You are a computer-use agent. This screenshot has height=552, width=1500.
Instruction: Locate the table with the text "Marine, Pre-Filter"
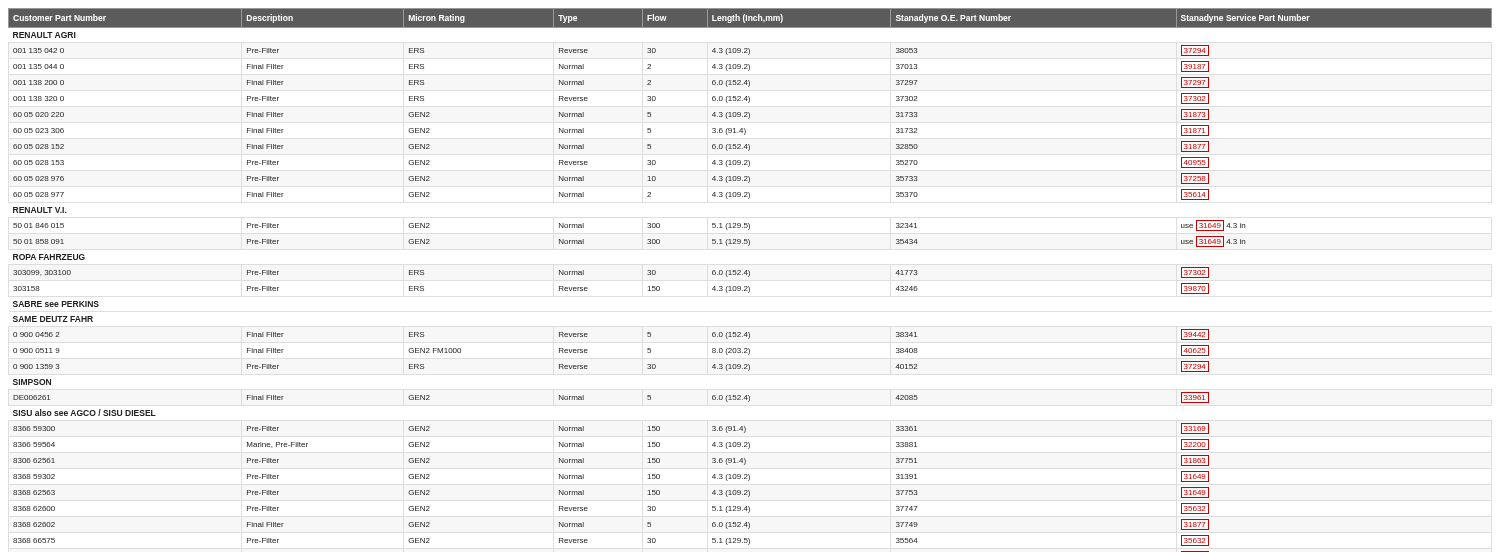click(750, 280)
